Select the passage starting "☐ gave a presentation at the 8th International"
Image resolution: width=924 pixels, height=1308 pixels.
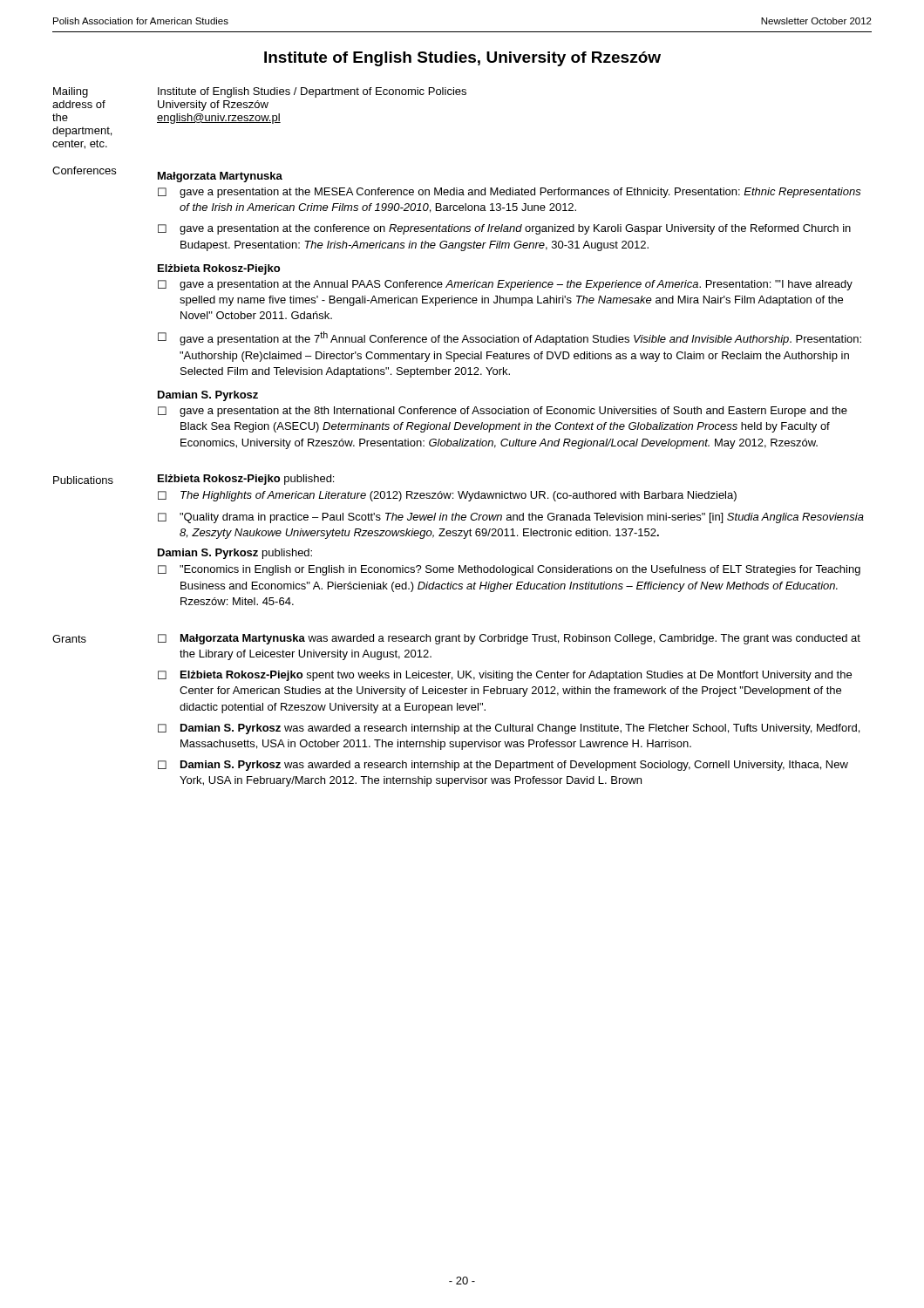[514, 427]
